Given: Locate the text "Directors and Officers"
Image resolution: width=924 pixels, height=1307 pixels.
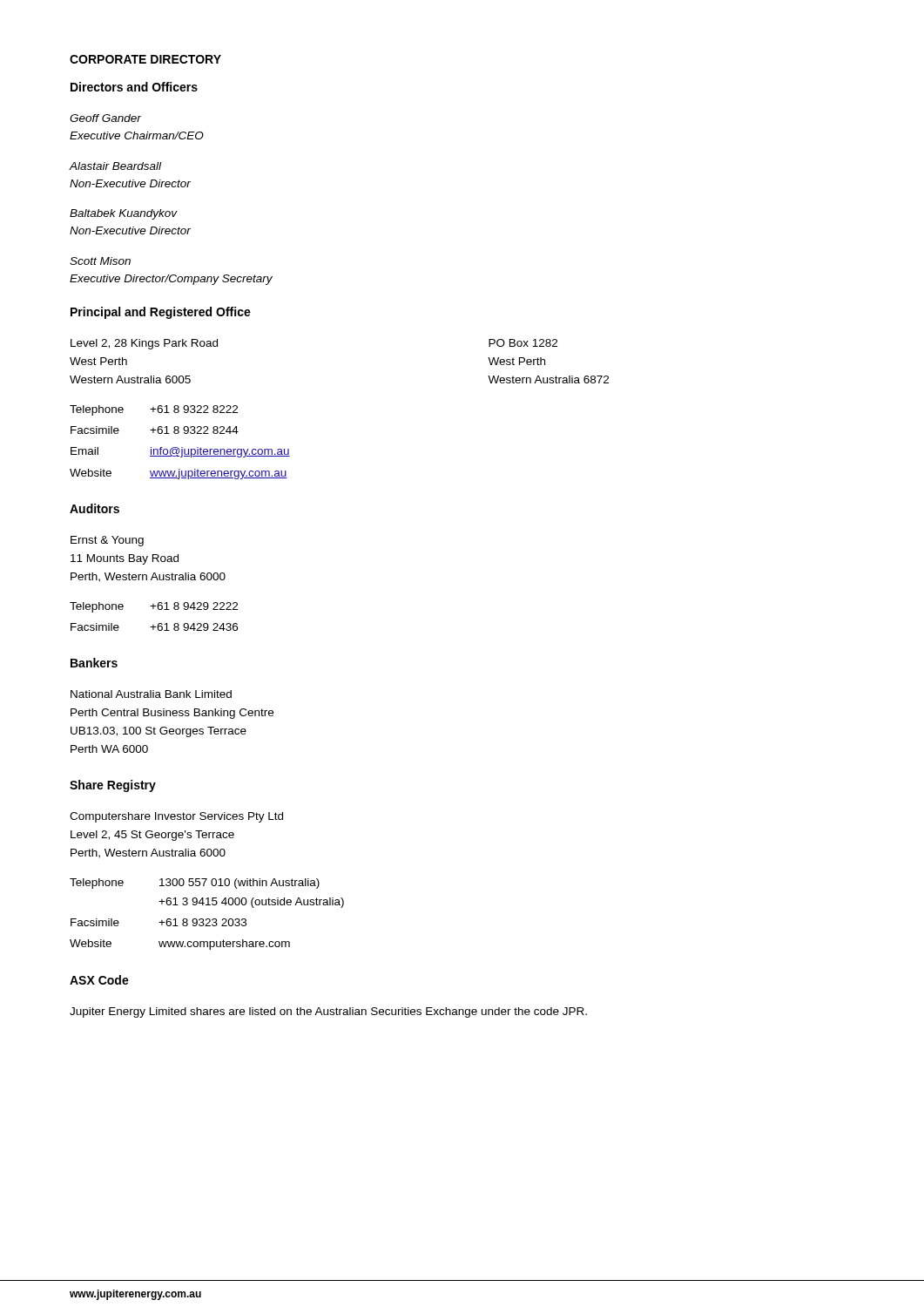Looking at the screenshot, I should point(134,87).
